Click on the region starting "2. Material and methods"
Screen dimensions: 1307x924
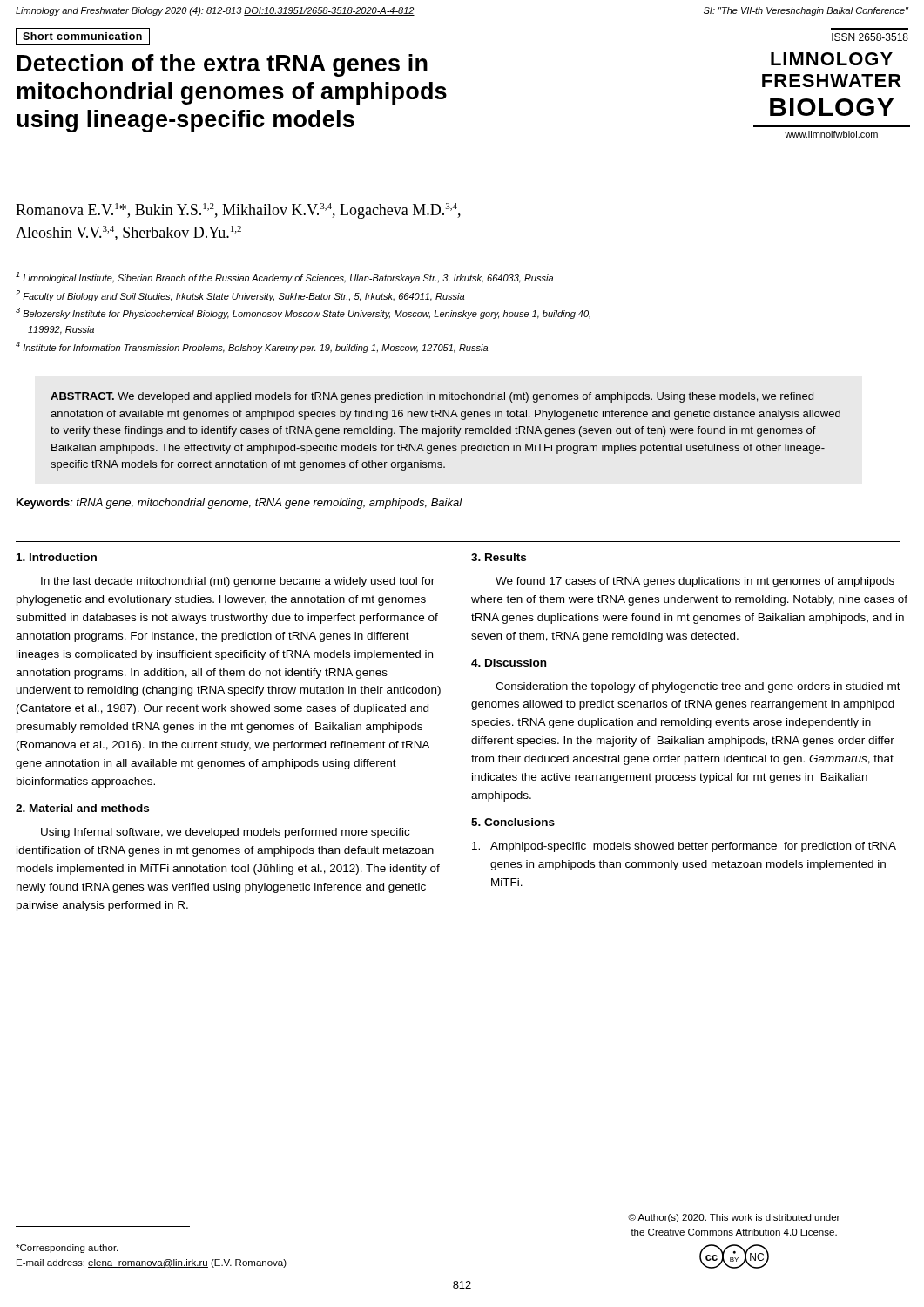click(83, 808)
